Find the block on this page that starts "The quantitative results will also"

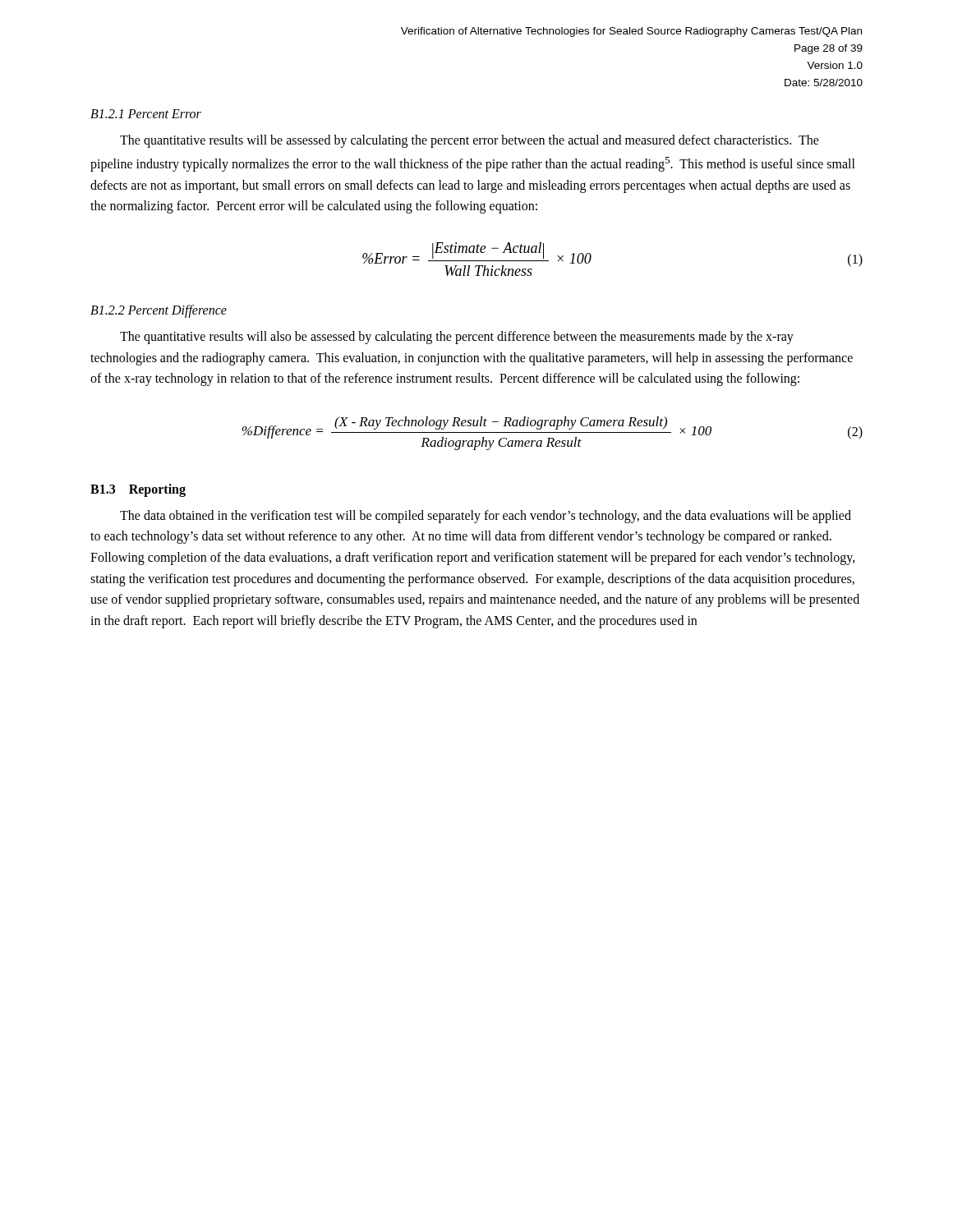[472, 357]
